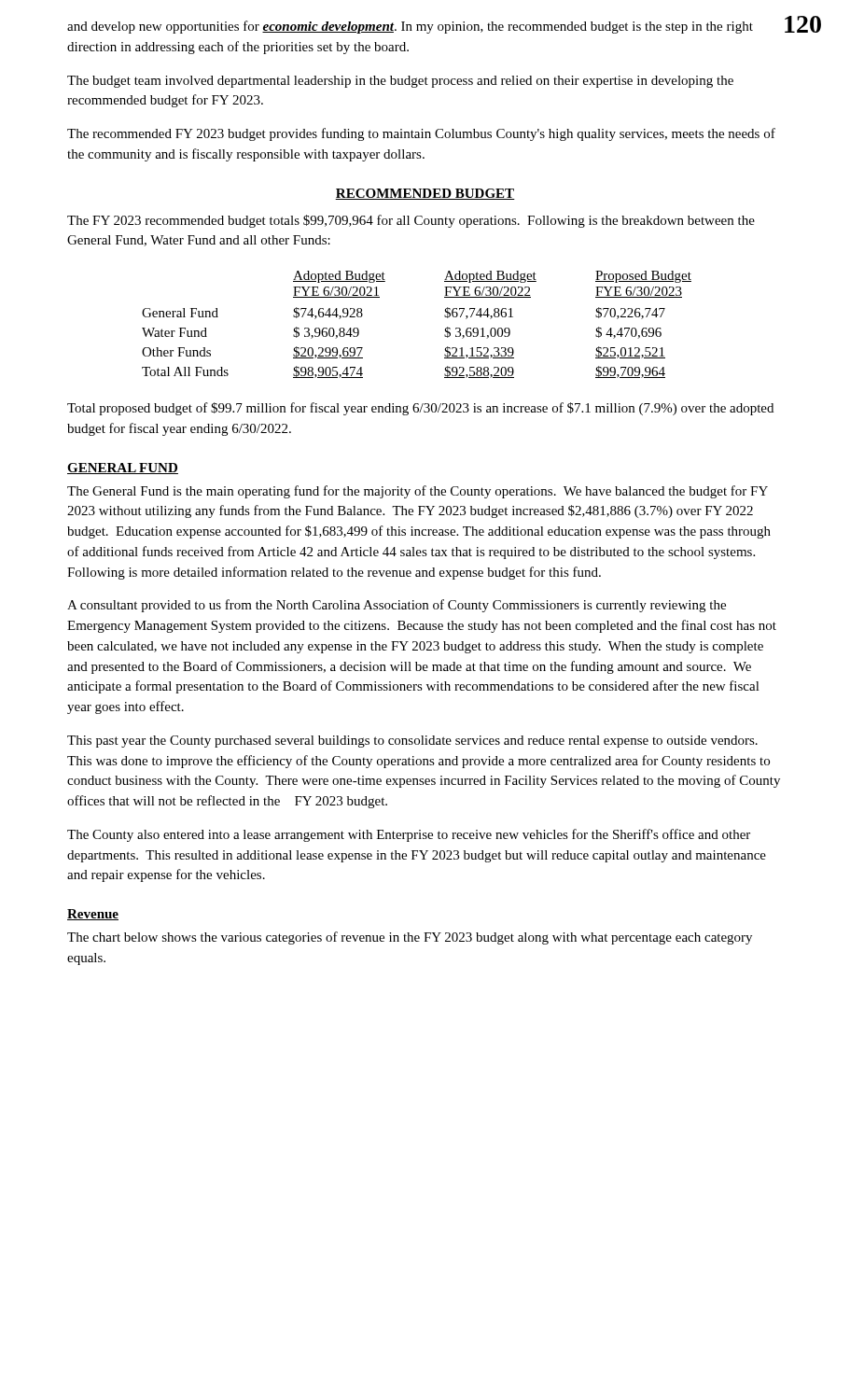Navigate to the text block starting "Total proposed budget of $99.7 million for"
The width and height of the screenshot is (850, 1400).
coord(421,418)
